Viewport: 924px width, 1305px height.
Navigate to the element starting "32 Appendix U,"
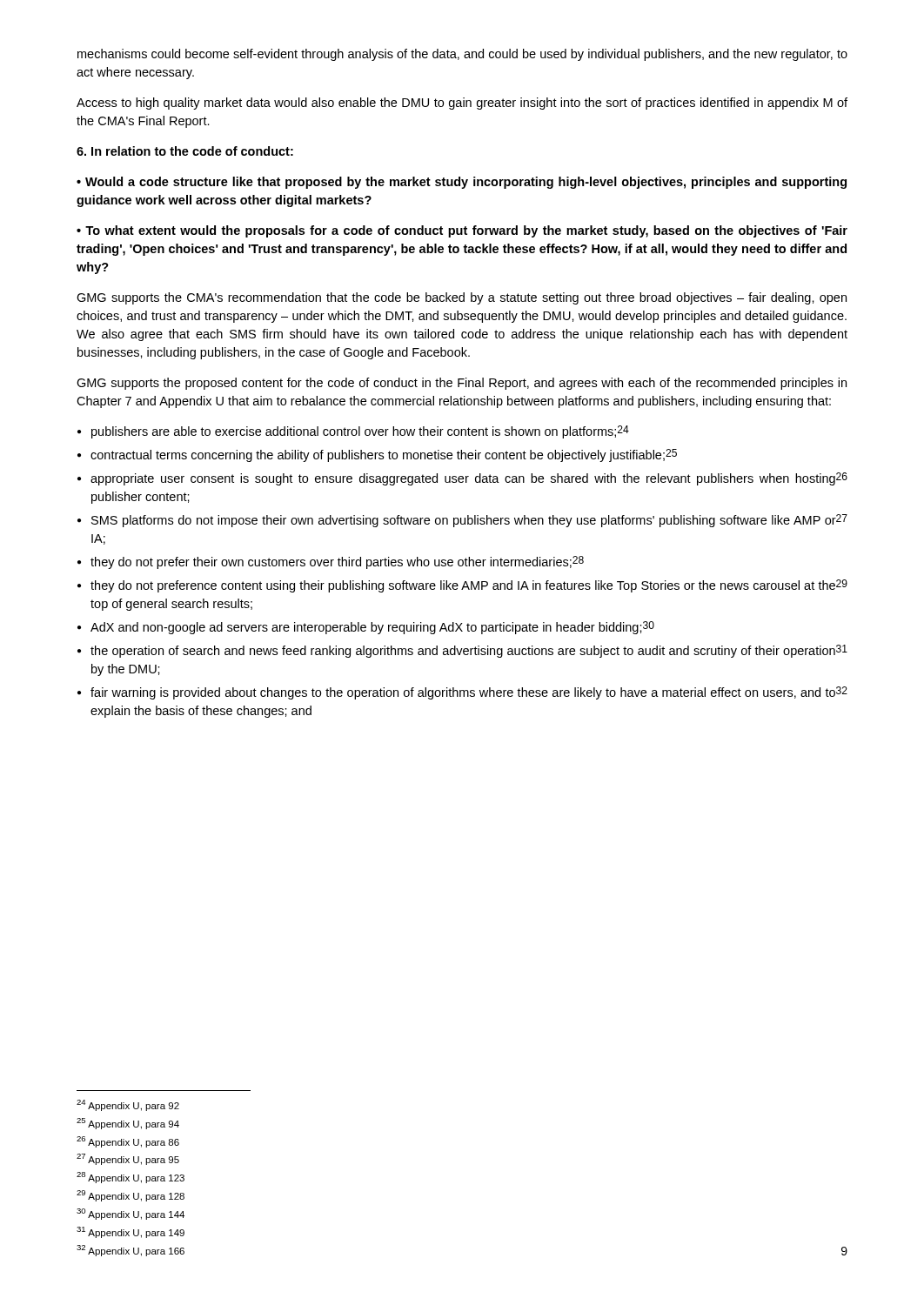pyautogui.click(x=127, y=1251)
